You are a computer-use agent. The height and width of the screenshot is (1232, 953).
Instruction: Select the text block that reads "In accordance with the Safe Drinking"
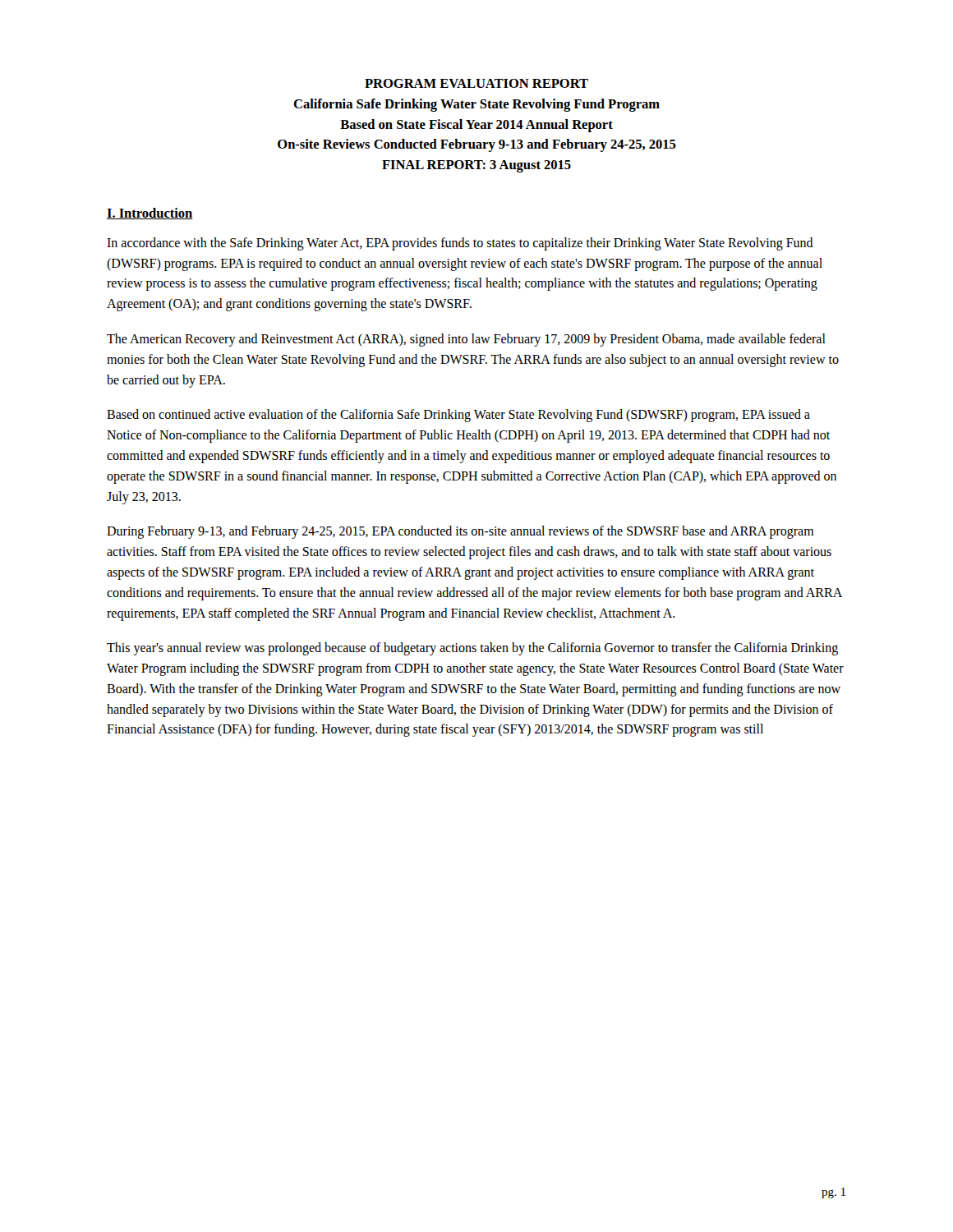point(465,273)
